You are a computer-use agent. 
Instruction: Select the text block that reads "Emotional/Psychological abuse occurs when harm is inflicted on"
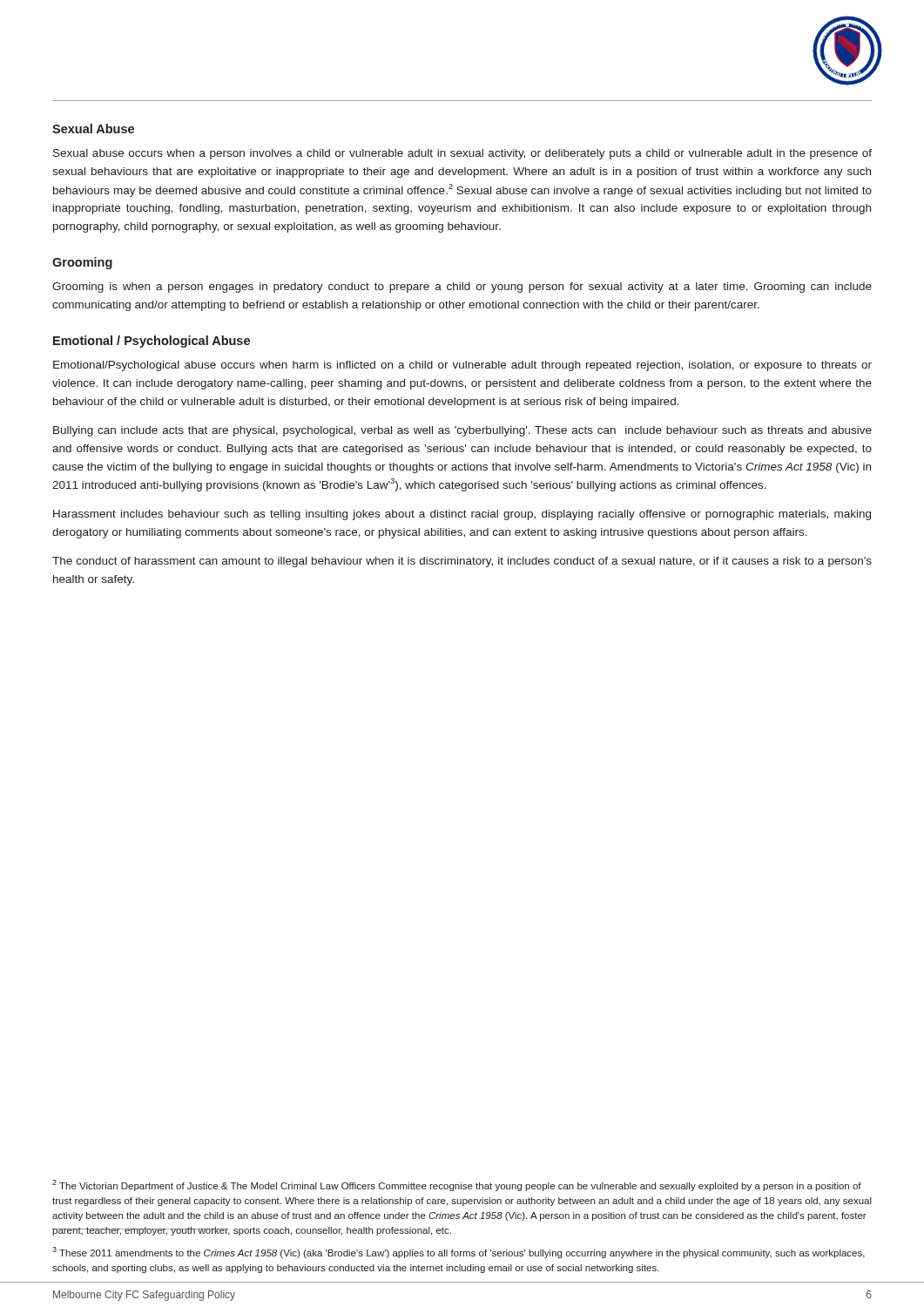(x=462, y=383)
